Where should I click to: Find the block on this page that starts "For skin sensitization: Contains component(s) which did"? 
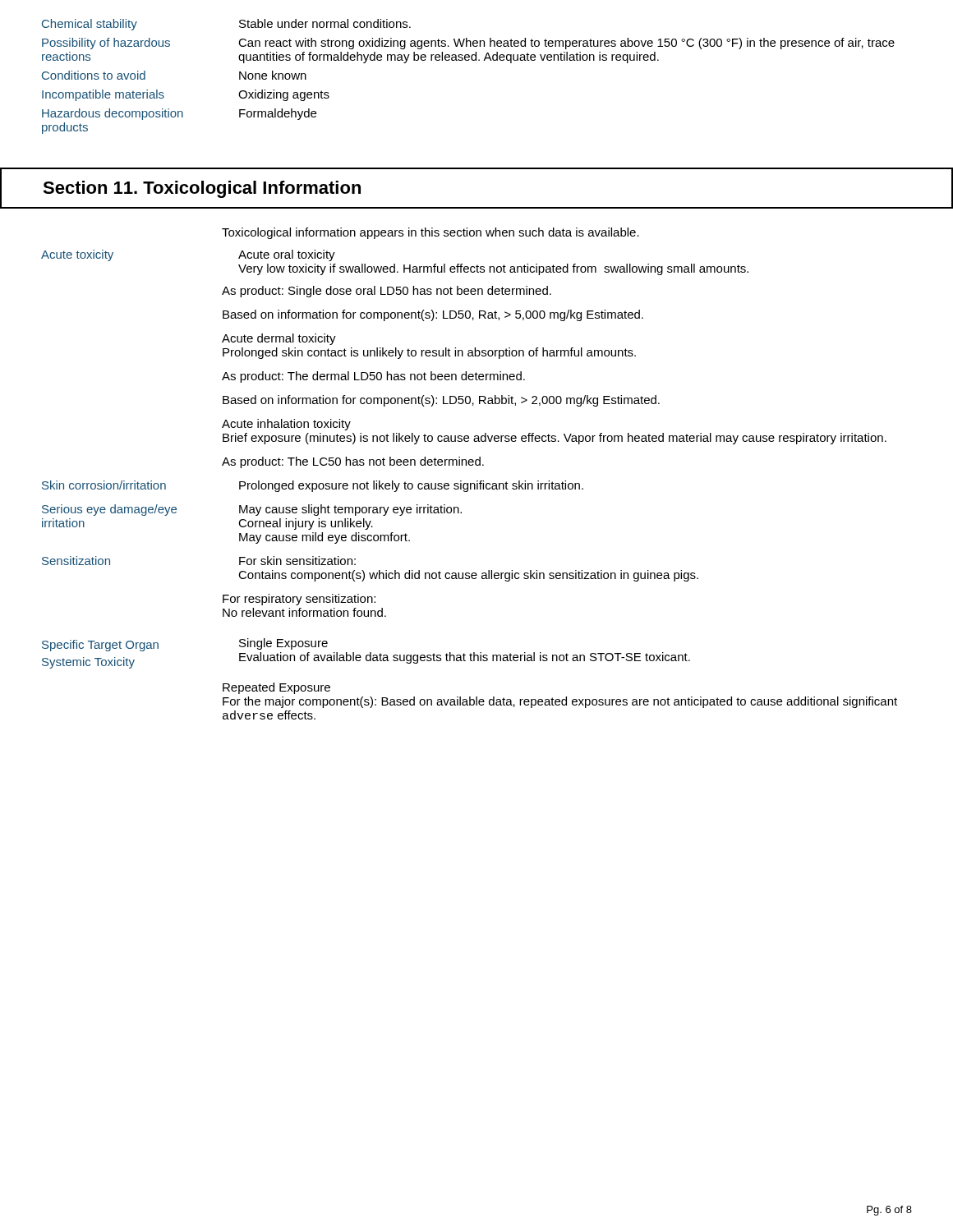tap(469, 568)
